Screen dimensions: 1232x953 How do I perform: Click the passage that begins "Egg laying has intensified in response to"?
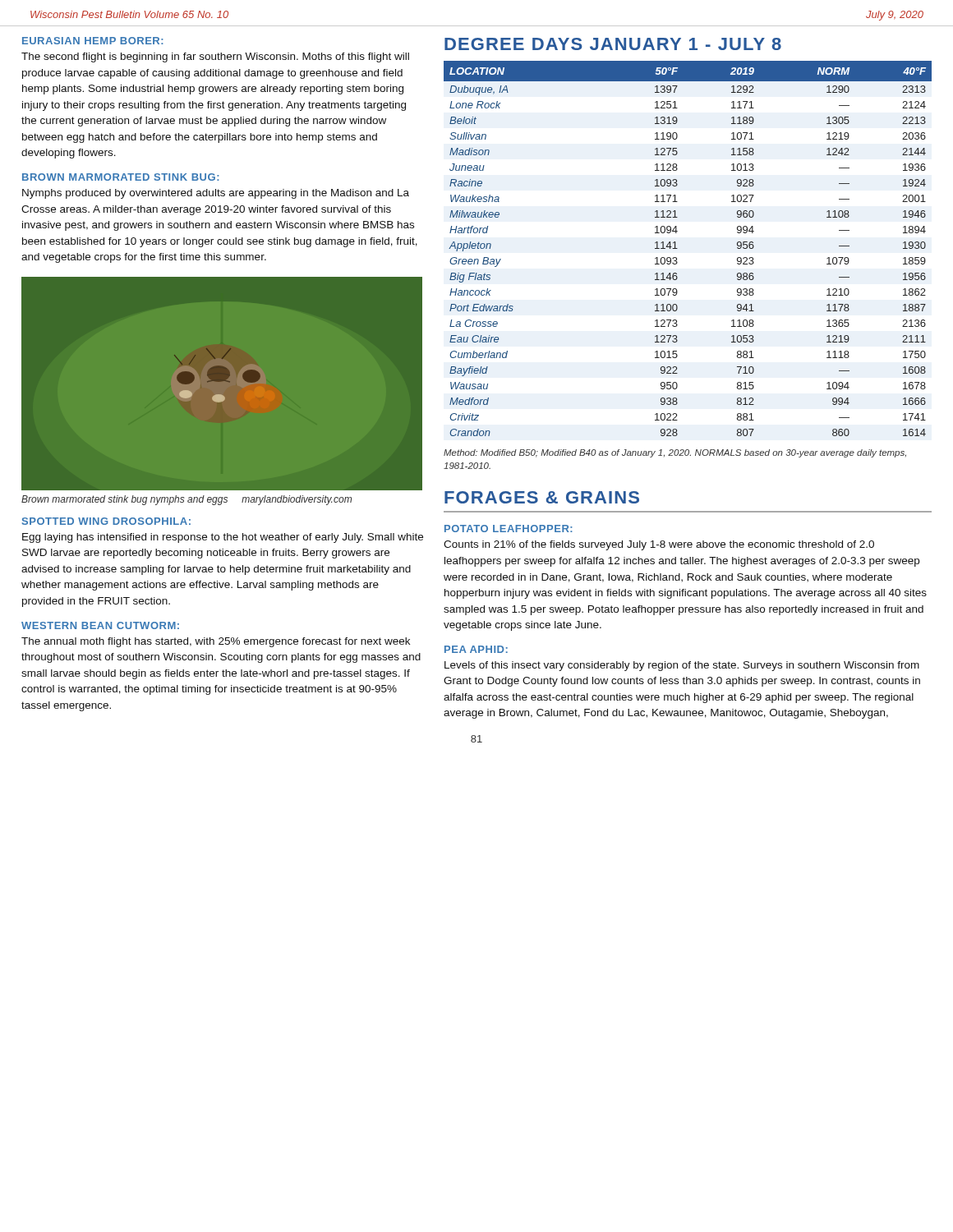[223, 569]
